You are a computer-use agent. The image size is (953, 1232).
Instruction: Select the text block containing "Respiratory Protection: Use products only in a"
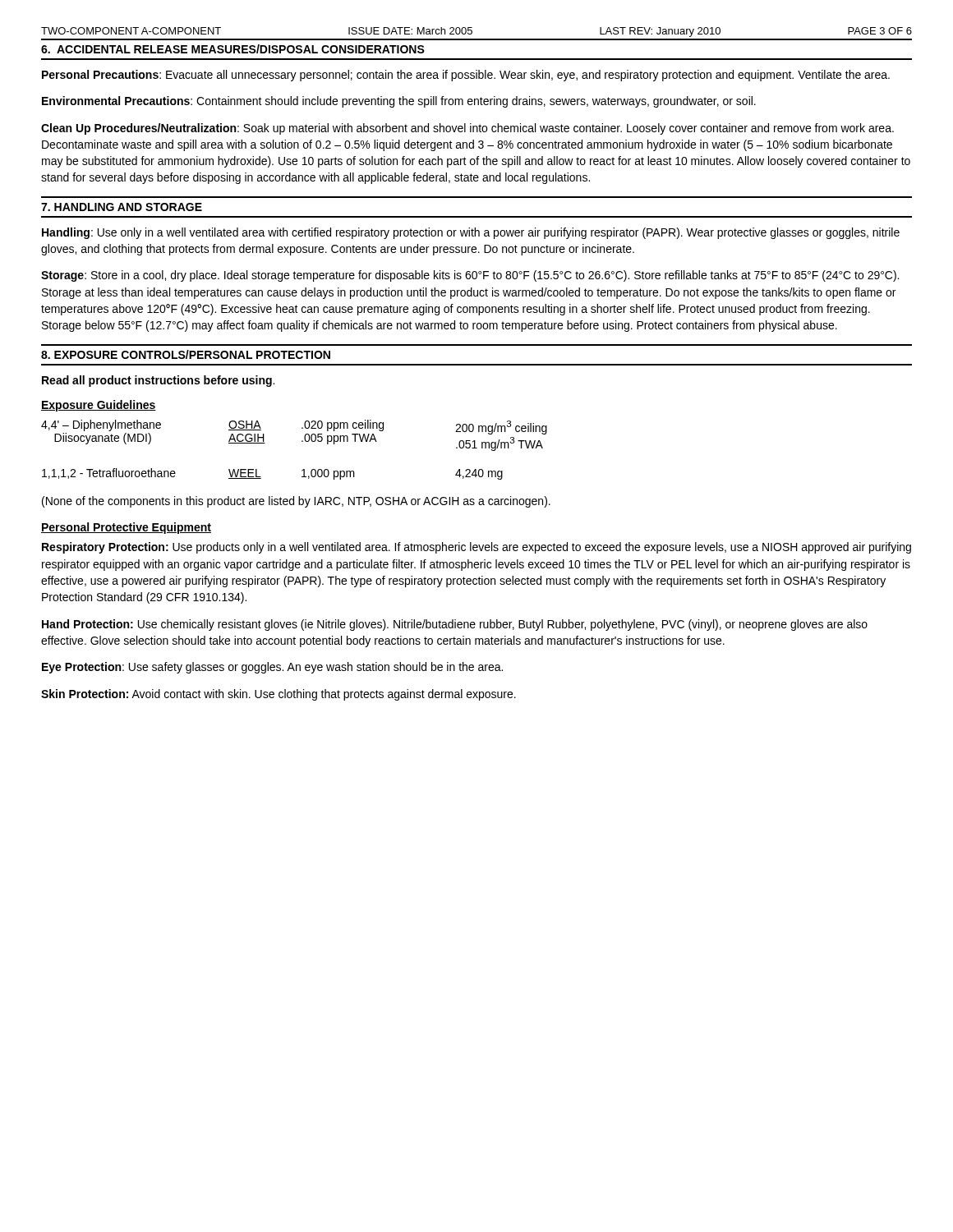tap(476, 572)
